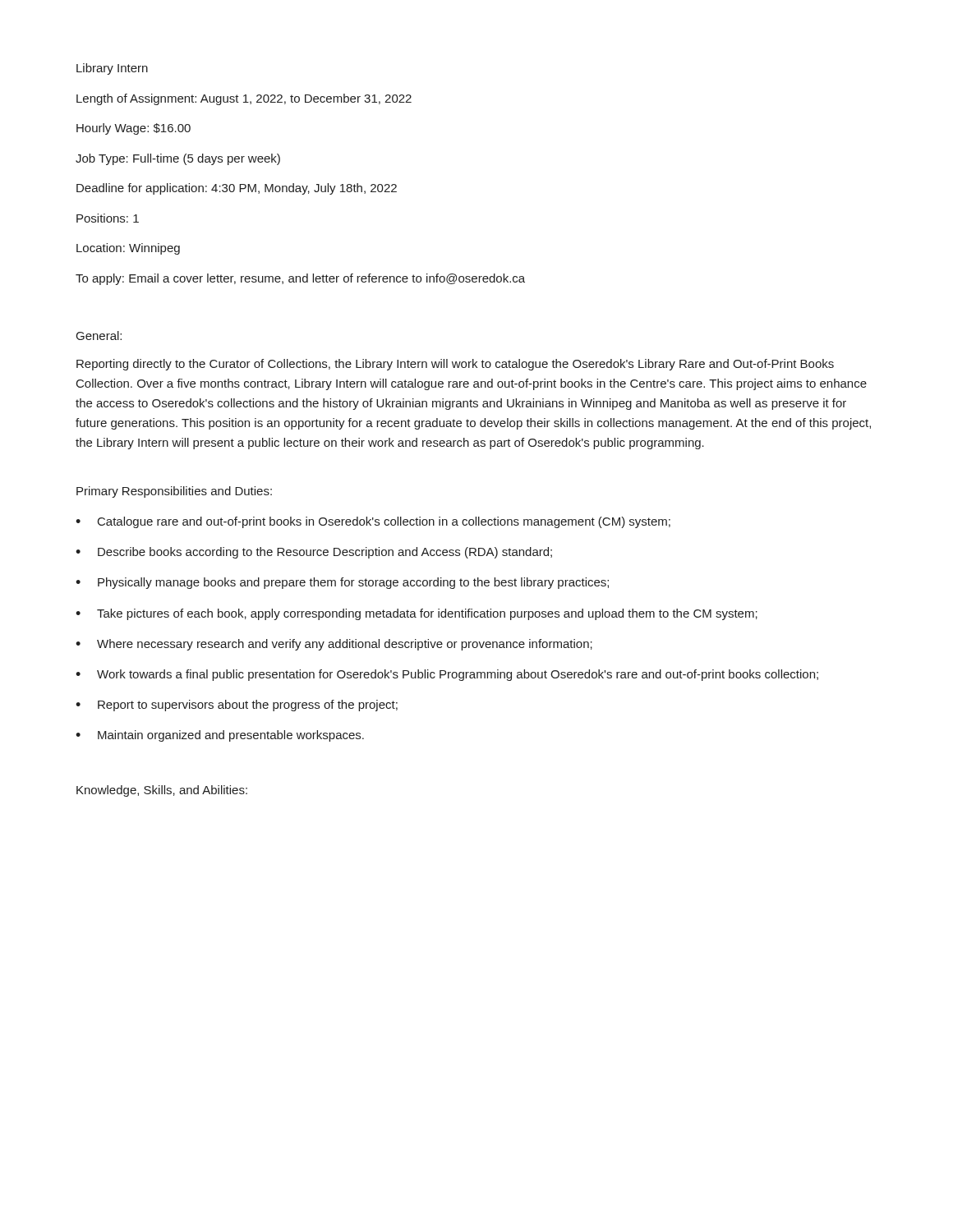Find the list item with the text "• Maintain organized and presentable workspaces."
953x1232 pixels.
220,736
